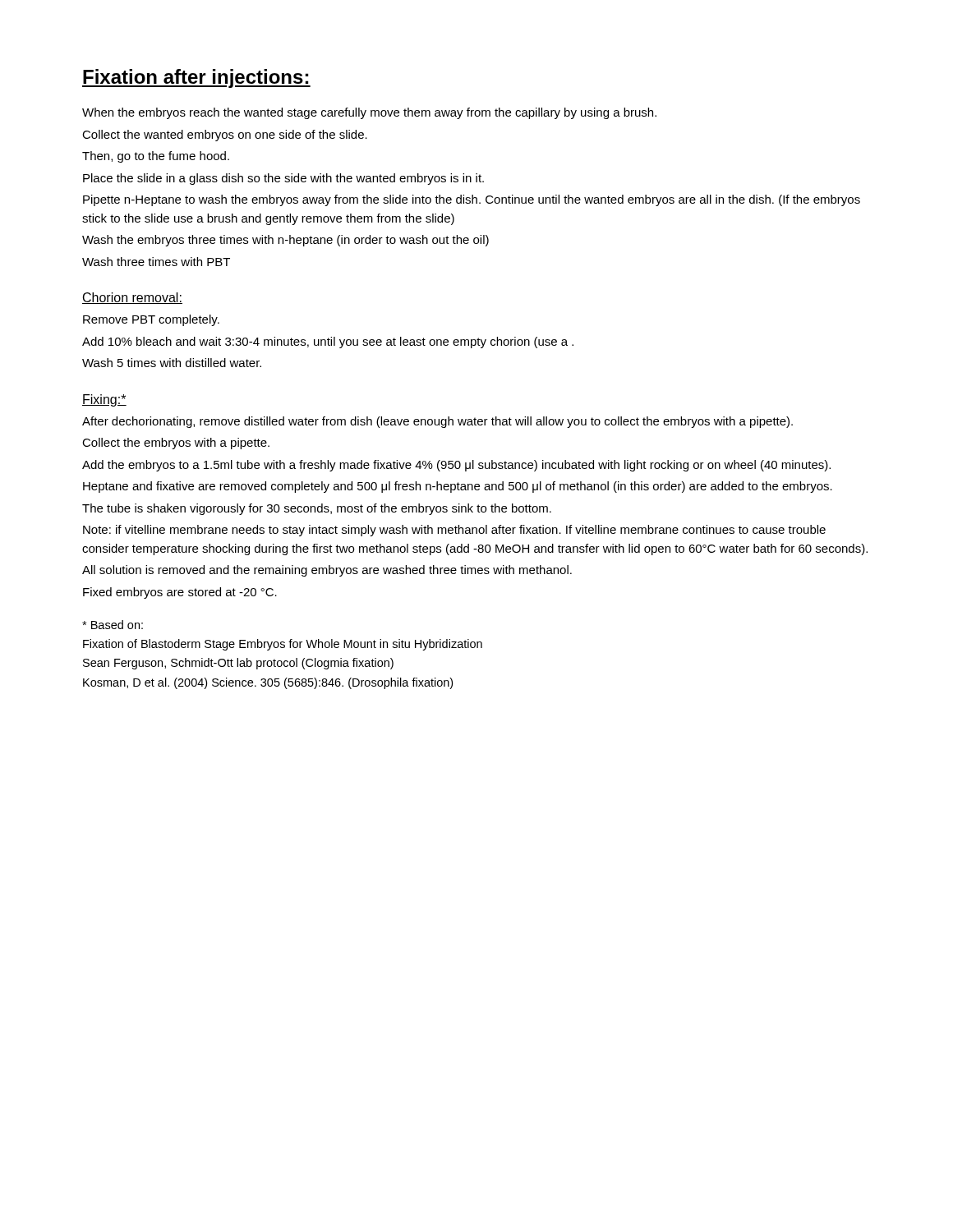Image resolution: width=953 pixels, height=1232 pixels.
Task: Locate the element starting "When the embryos reach the"
Action: coord(370,112)
